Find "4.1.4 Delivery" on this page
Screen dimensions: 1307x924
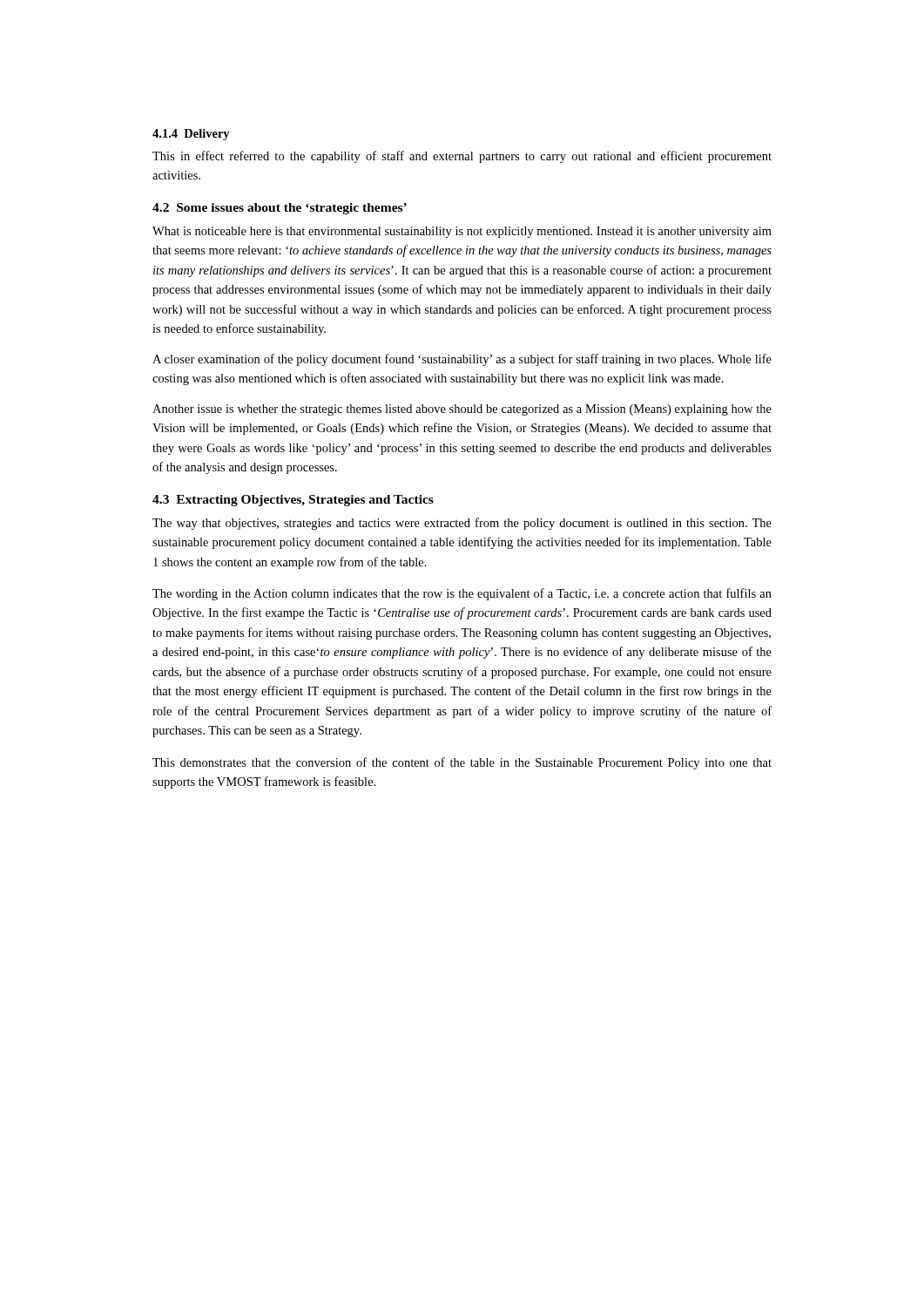click(191, 133)
